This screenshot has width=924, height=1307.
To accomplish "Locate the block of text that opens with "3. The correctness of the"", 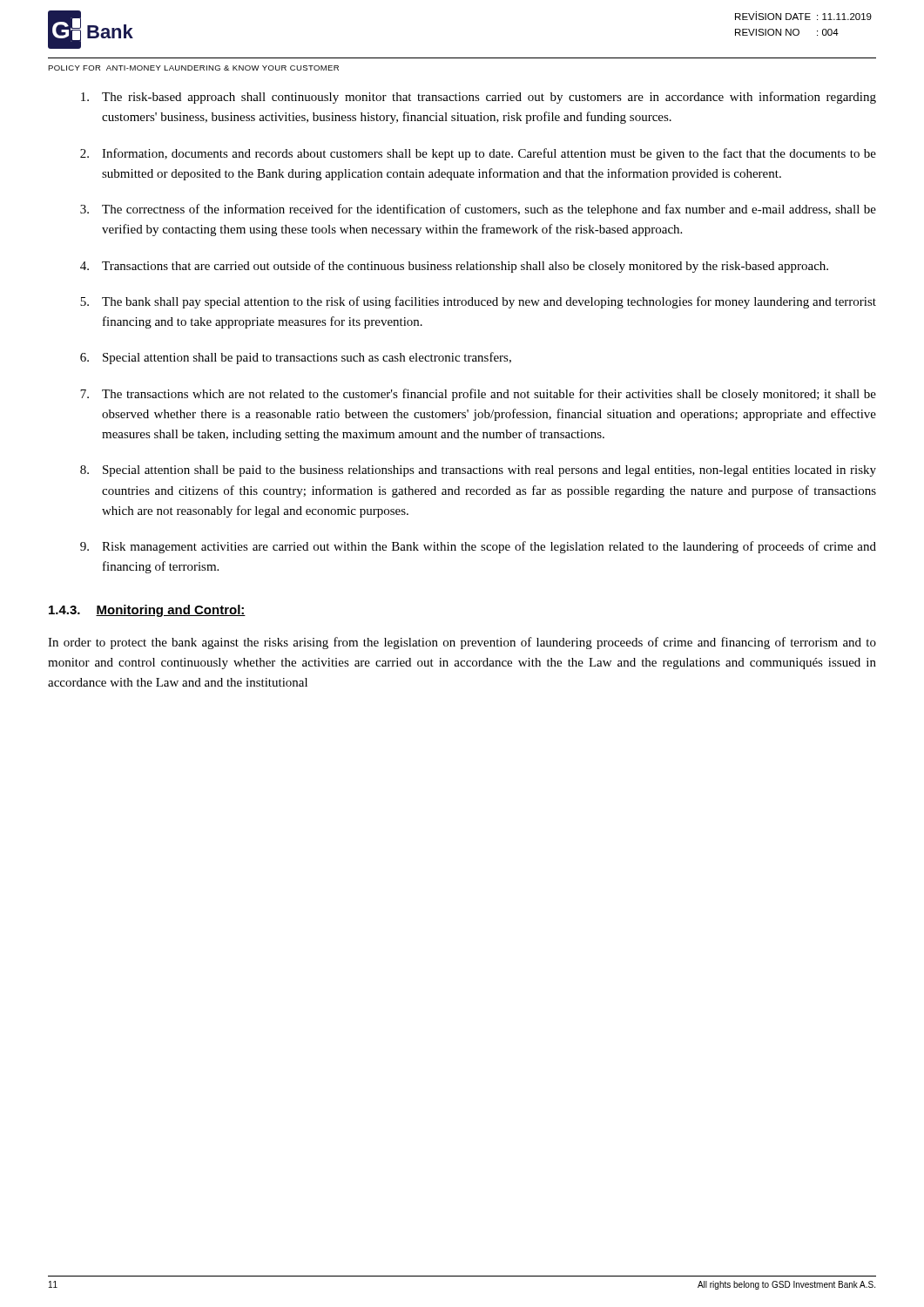I will click(462, 220).
